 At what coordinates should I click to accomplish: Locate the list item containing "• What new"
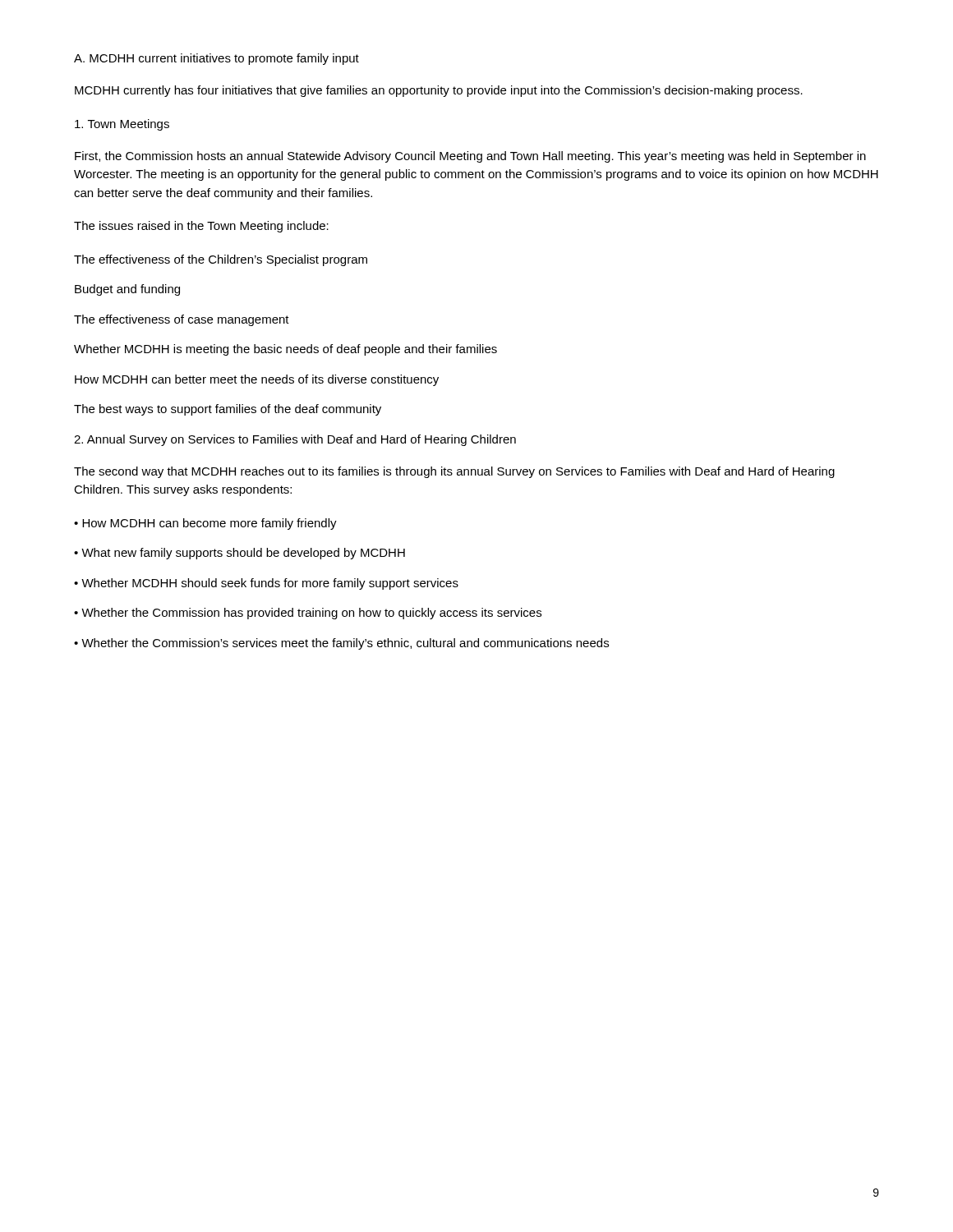coord(240,552)
